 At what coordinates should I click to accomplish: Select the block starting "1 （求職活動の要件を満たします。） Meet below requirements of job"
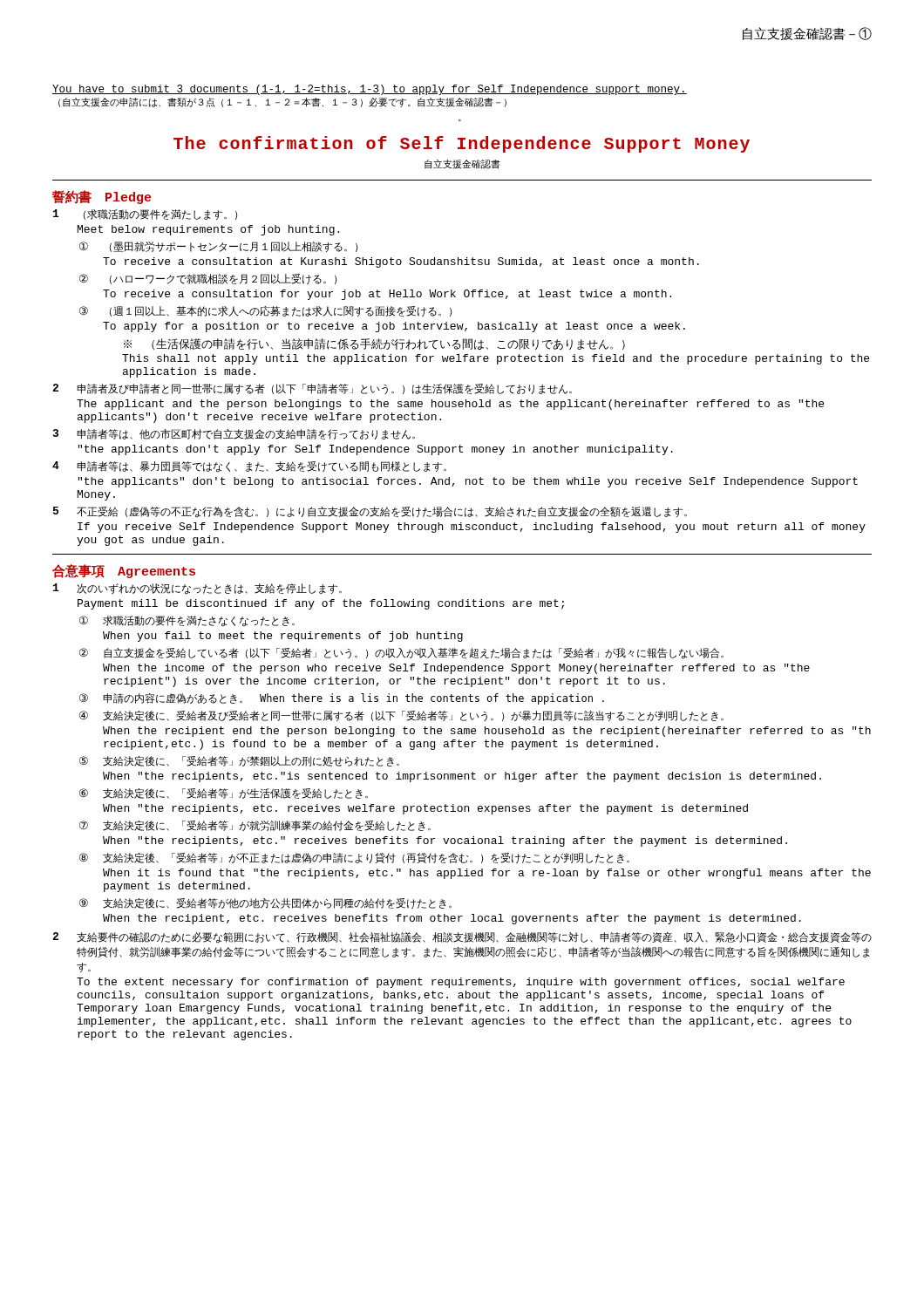pos(145,215)
